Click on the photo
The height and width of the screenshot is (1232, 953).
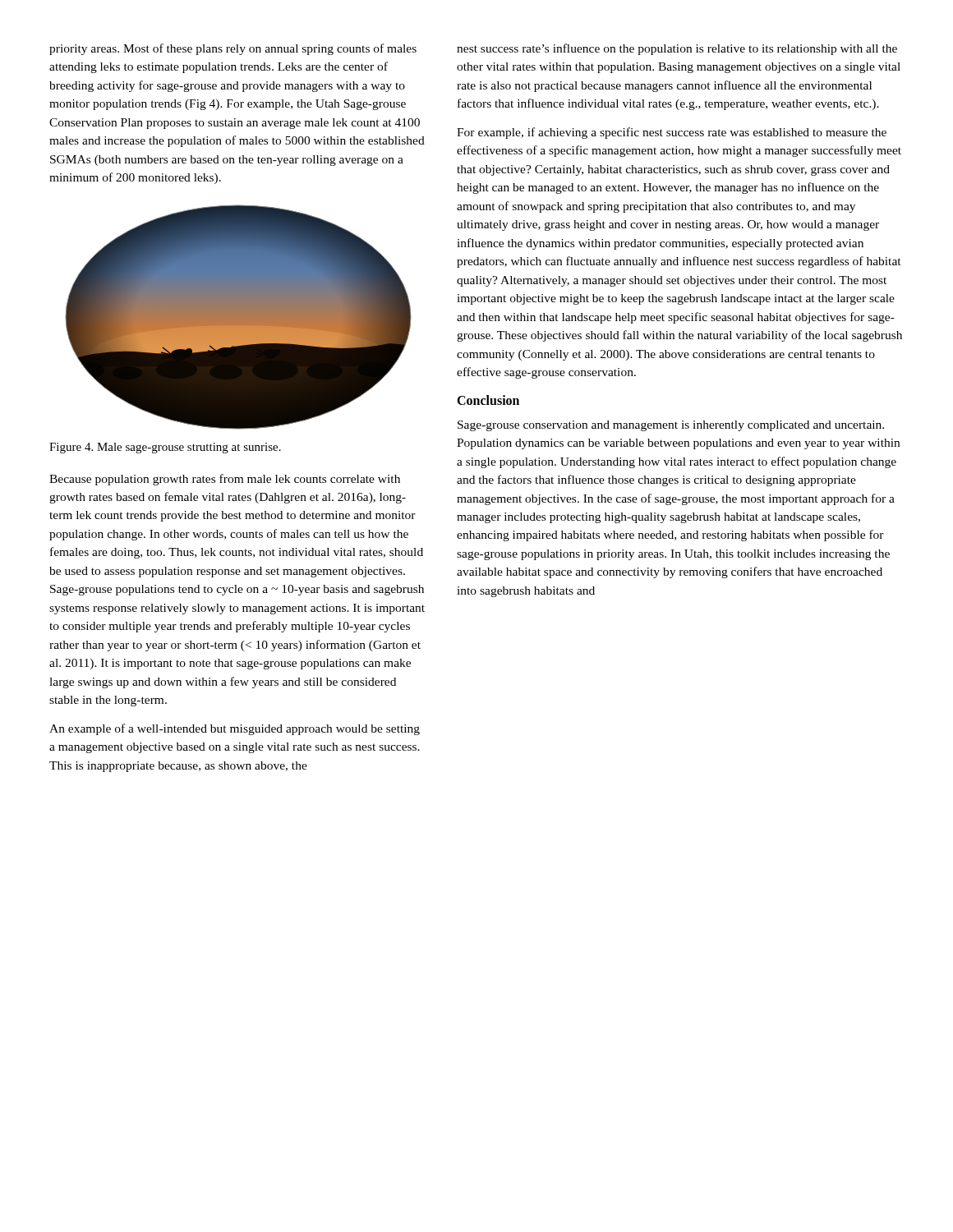(x=238, y=317)
